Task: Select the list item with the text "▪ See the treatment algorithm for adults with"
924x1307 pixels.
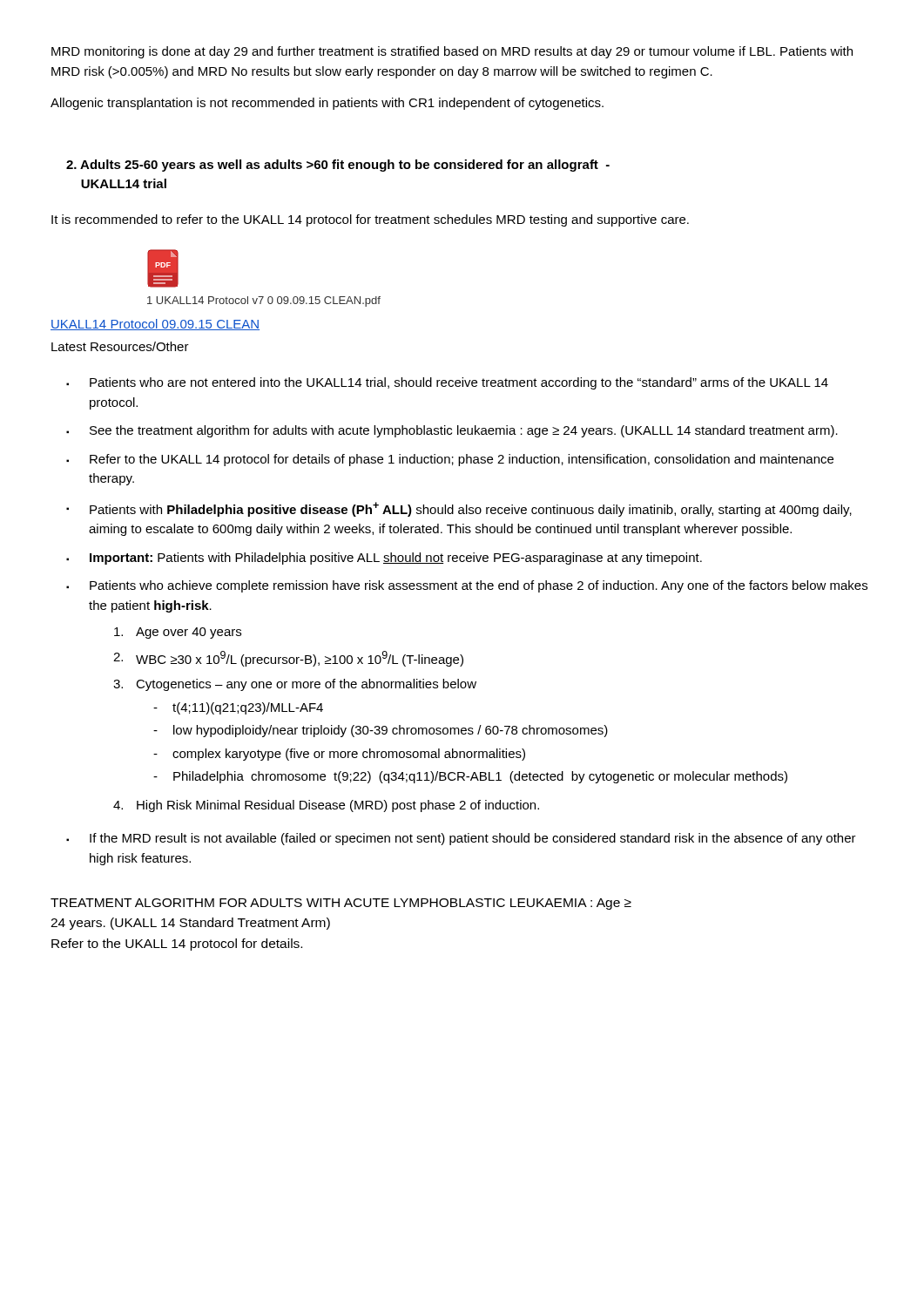Action: [470, 431]
